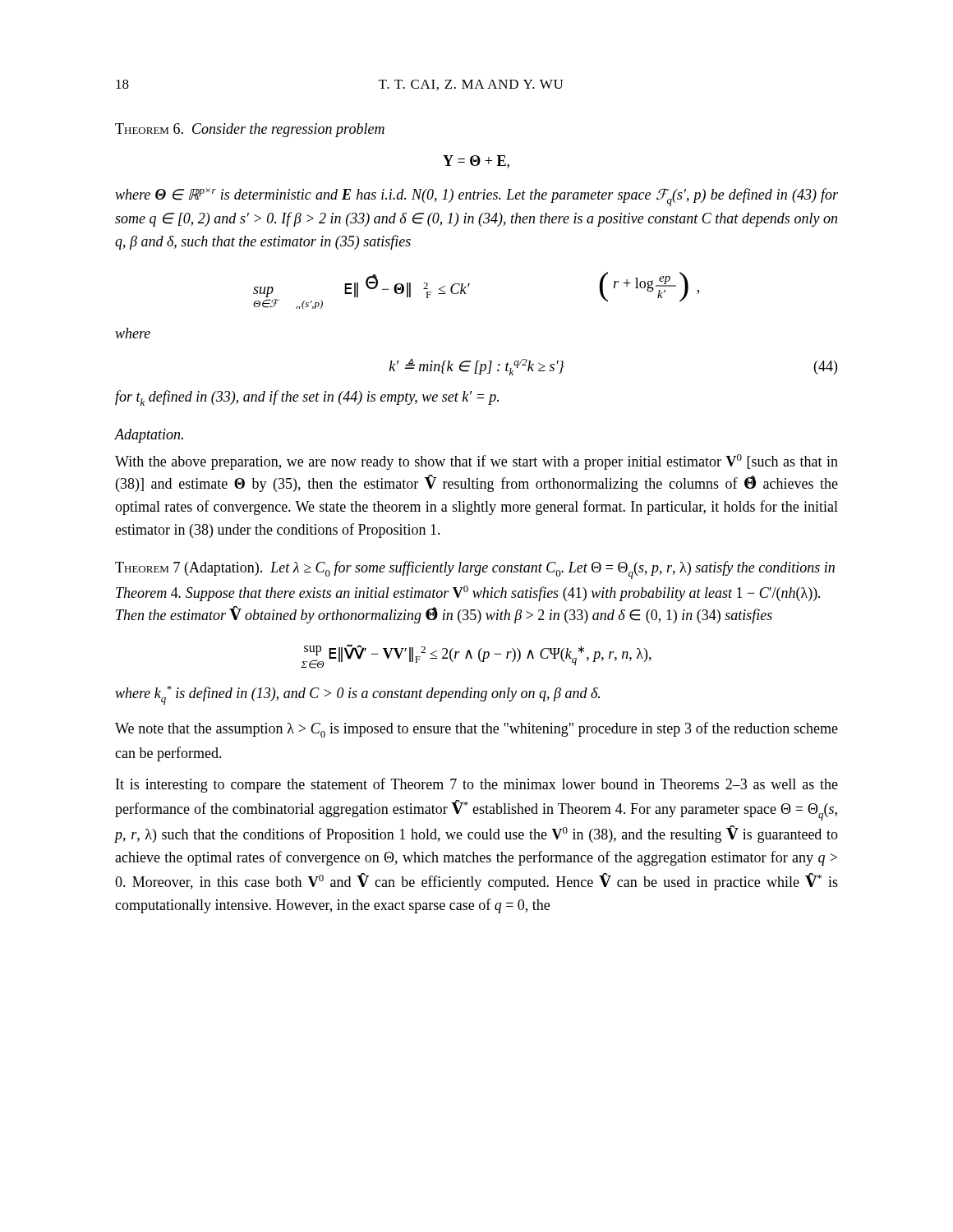This screenshot has height=1232, width=953.
Task: Find the block on this page that starts "where Θ ∈ ℝp×r"
Action: click(476, 217)
